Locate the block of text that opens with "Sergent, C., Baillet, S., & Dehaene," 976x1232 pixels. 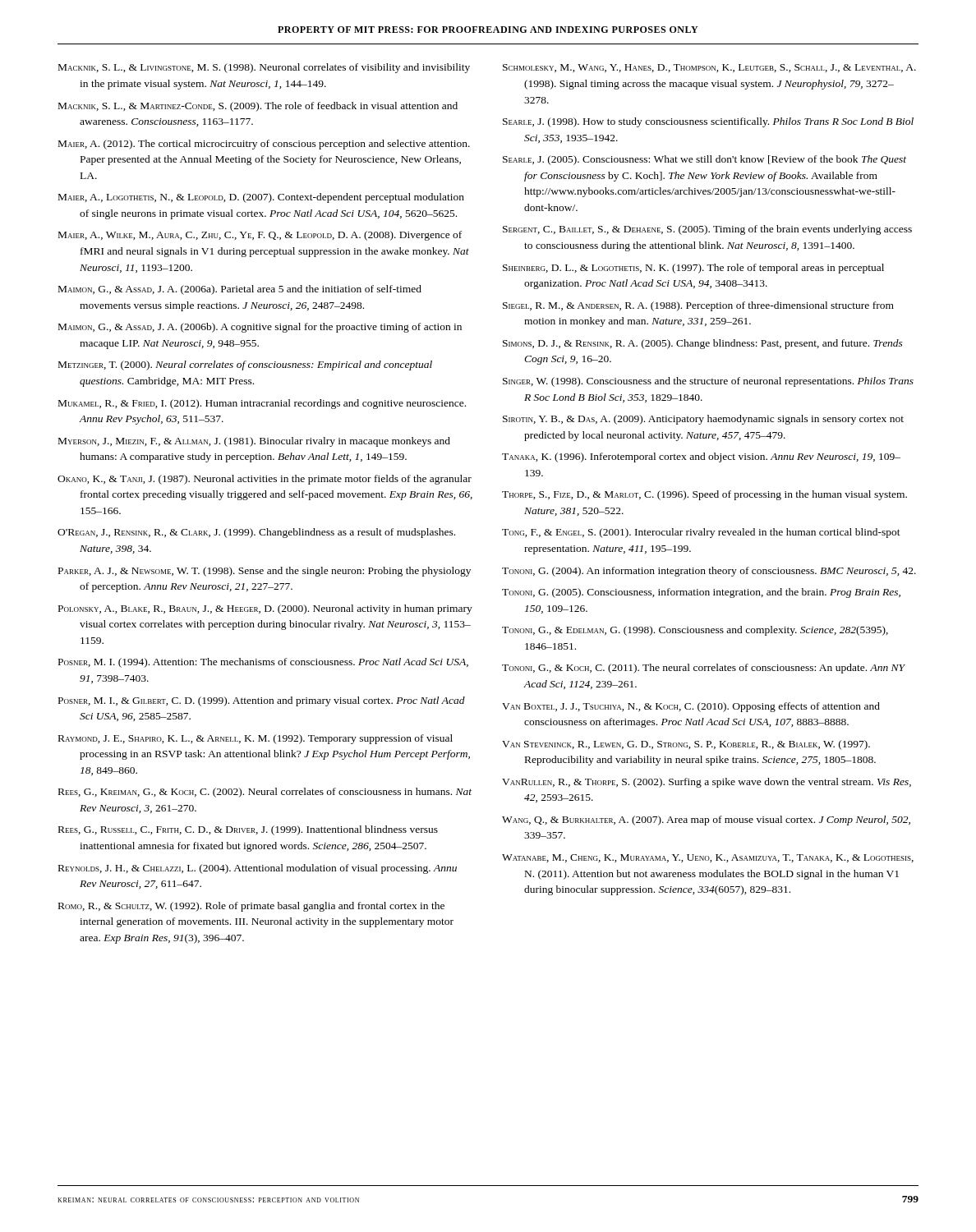pyautogui.click(x=707, y=237)
